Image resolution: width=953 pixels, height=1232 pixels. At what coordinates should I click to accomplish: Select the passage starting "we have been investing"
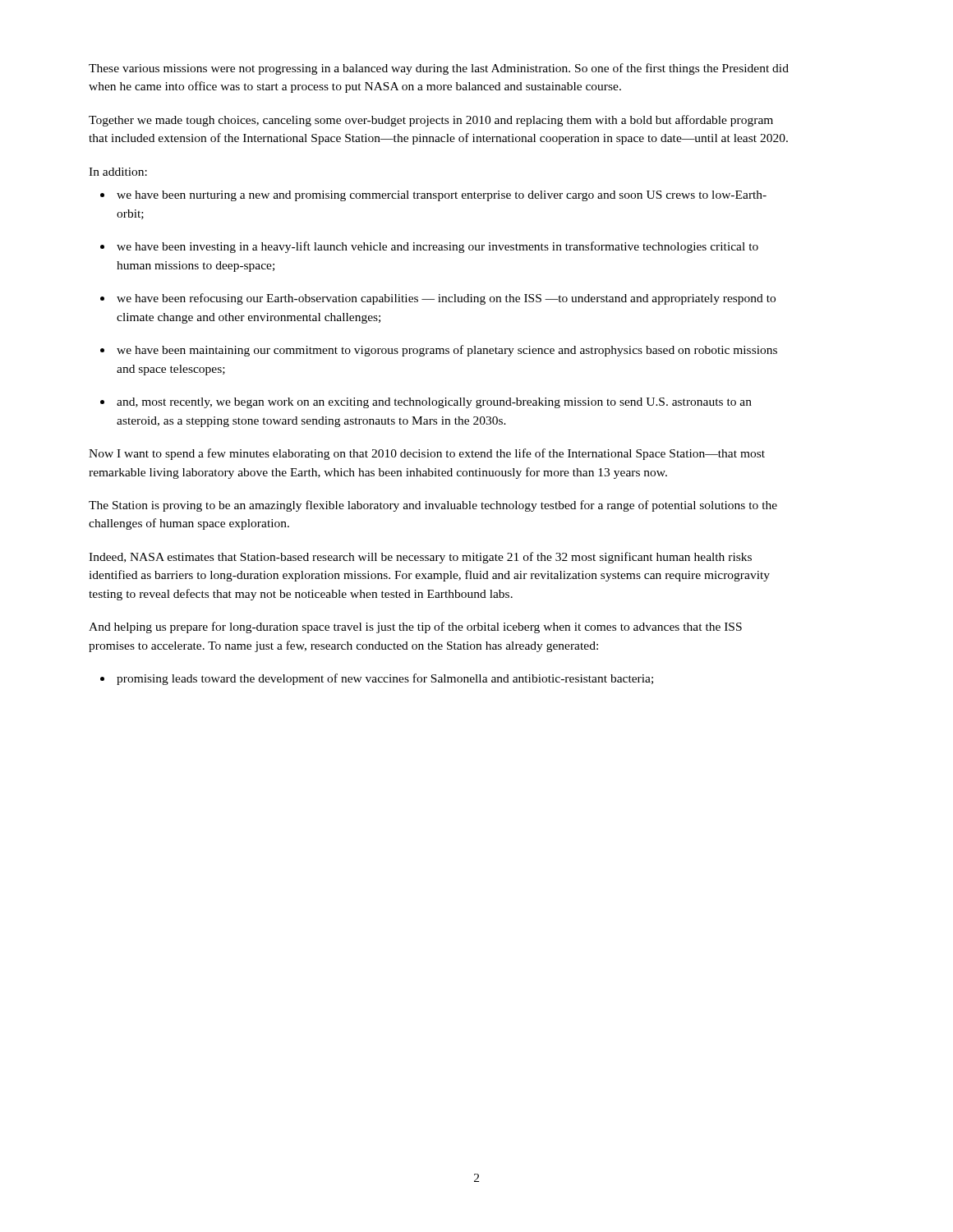(438, 255)
